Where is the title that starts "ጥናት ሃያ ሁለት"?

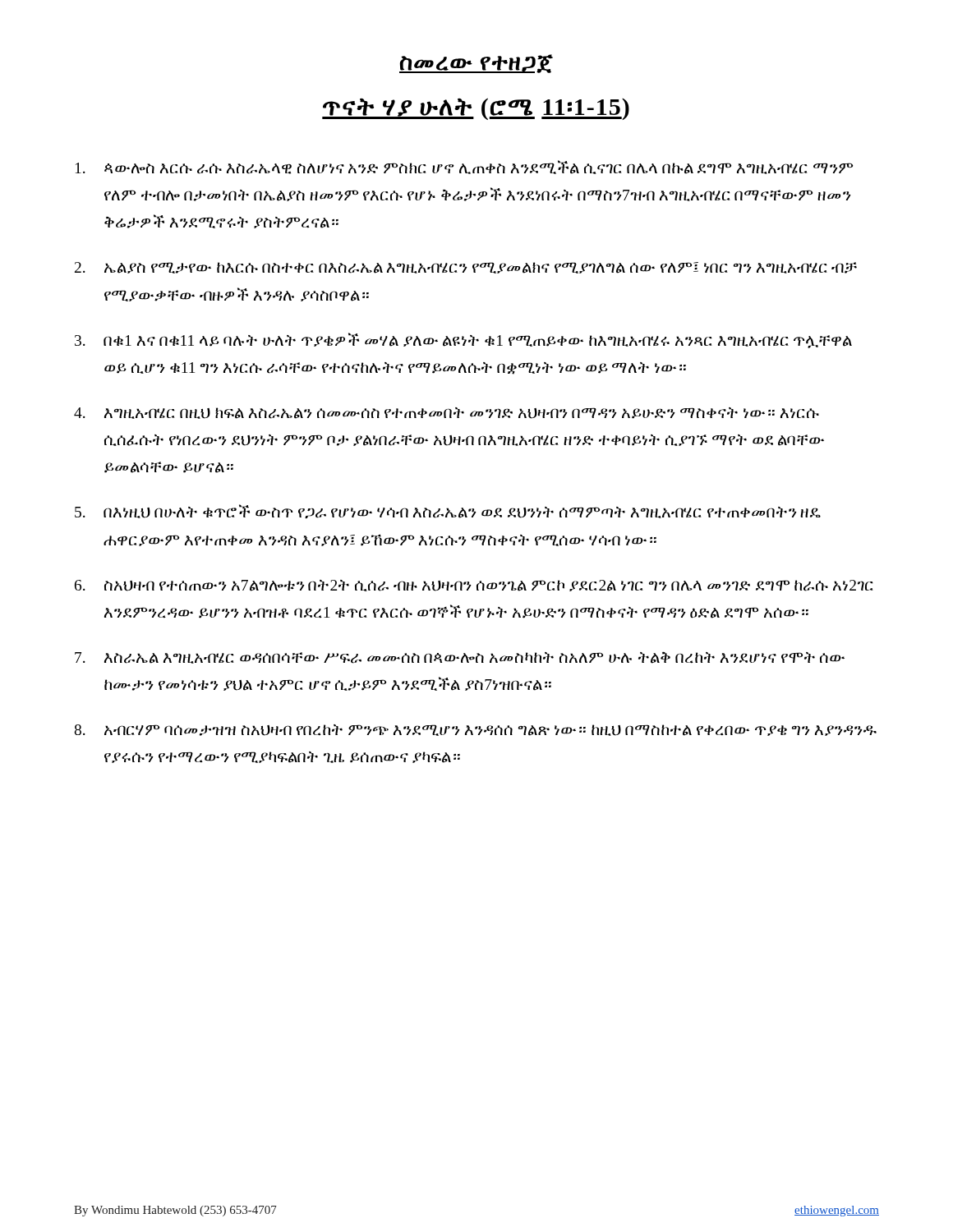pyautogui.click(x=476, y=107)
